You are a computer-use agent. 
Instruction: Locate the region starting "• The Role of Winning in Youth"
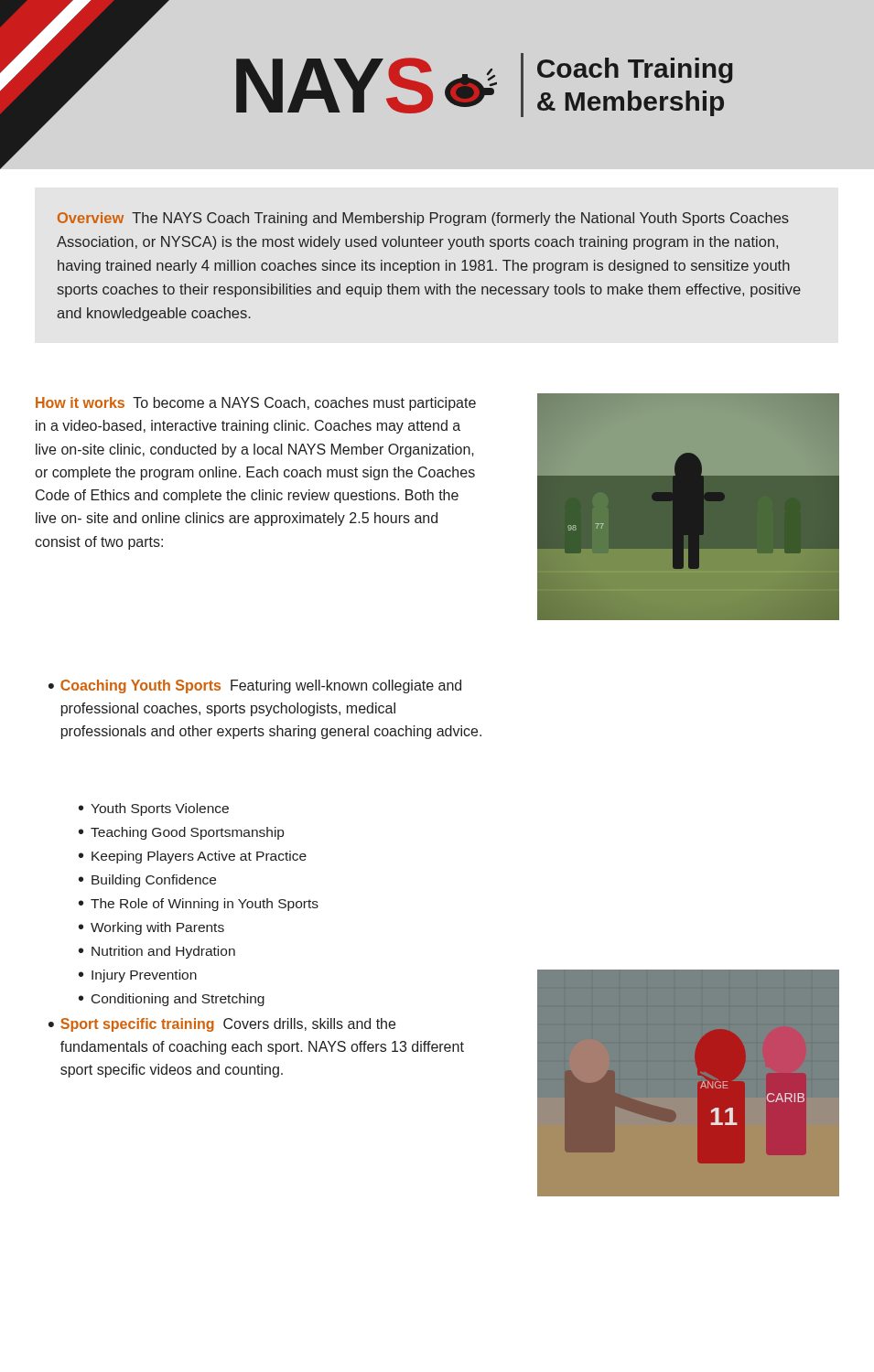tap(198, 904)
